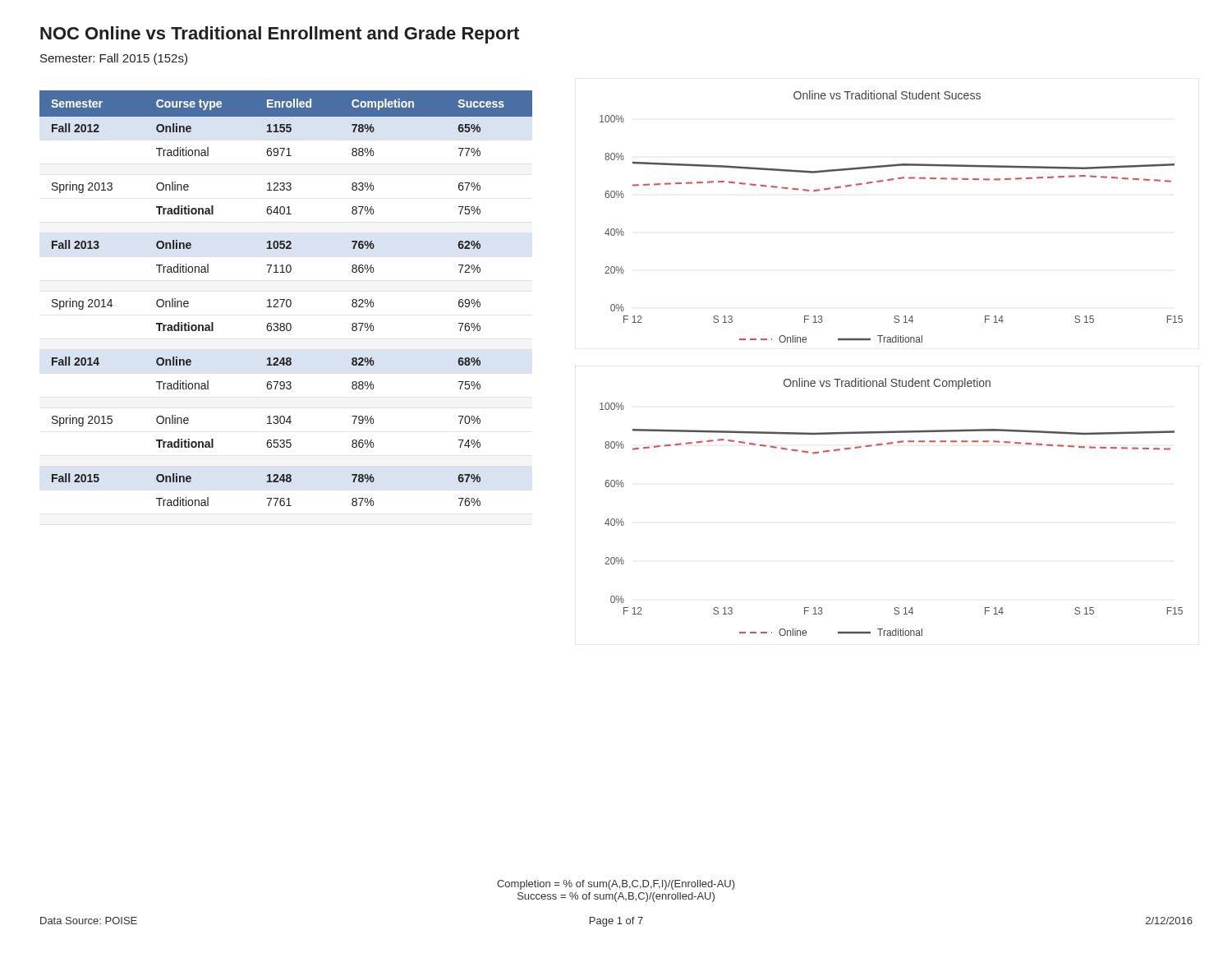Locate the passage starting "Semester: Fall 2015 (152s)"
Viewport: 1232px width, 953px height.
114,58
